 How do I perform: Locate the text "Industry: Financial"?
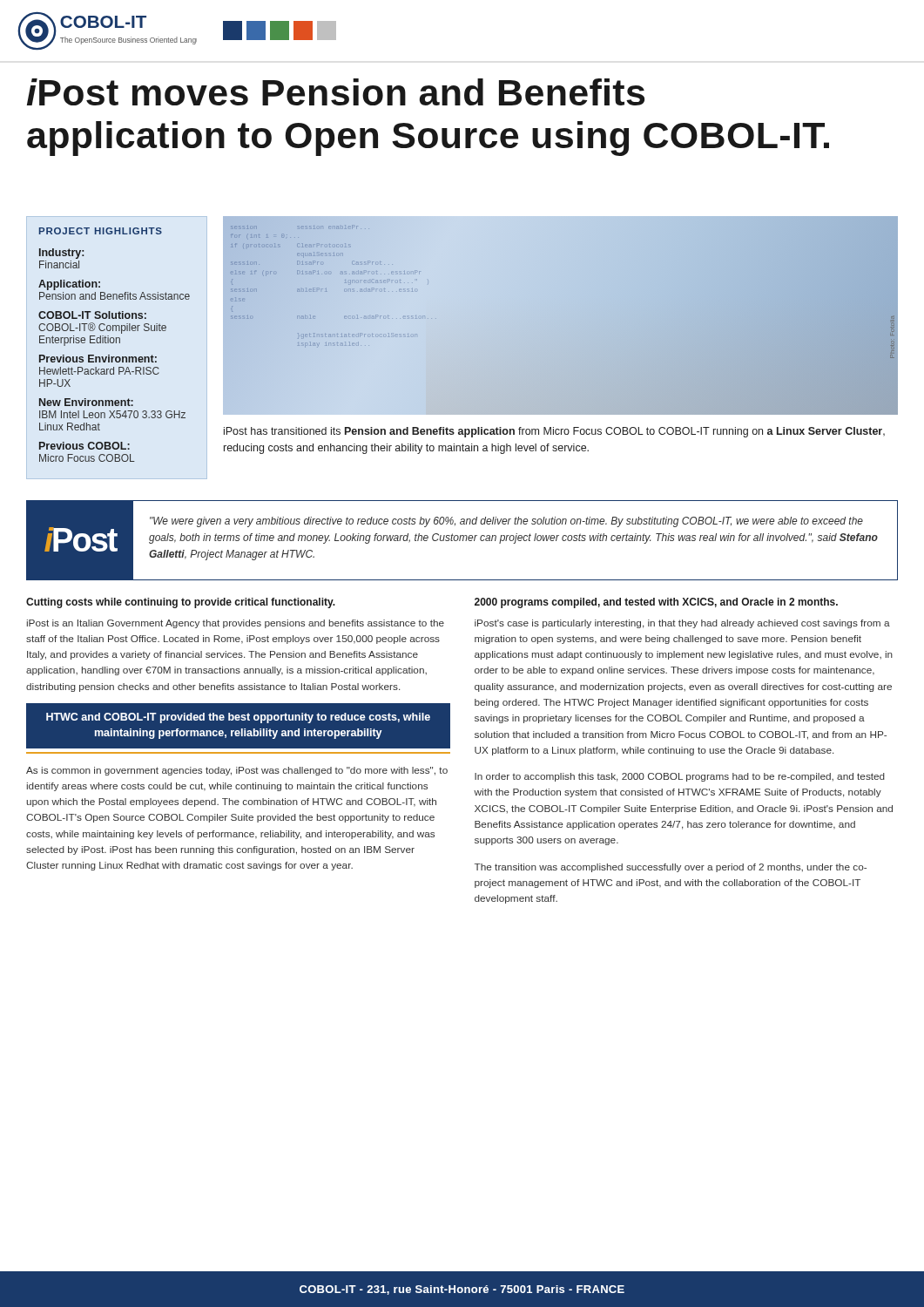61,254
